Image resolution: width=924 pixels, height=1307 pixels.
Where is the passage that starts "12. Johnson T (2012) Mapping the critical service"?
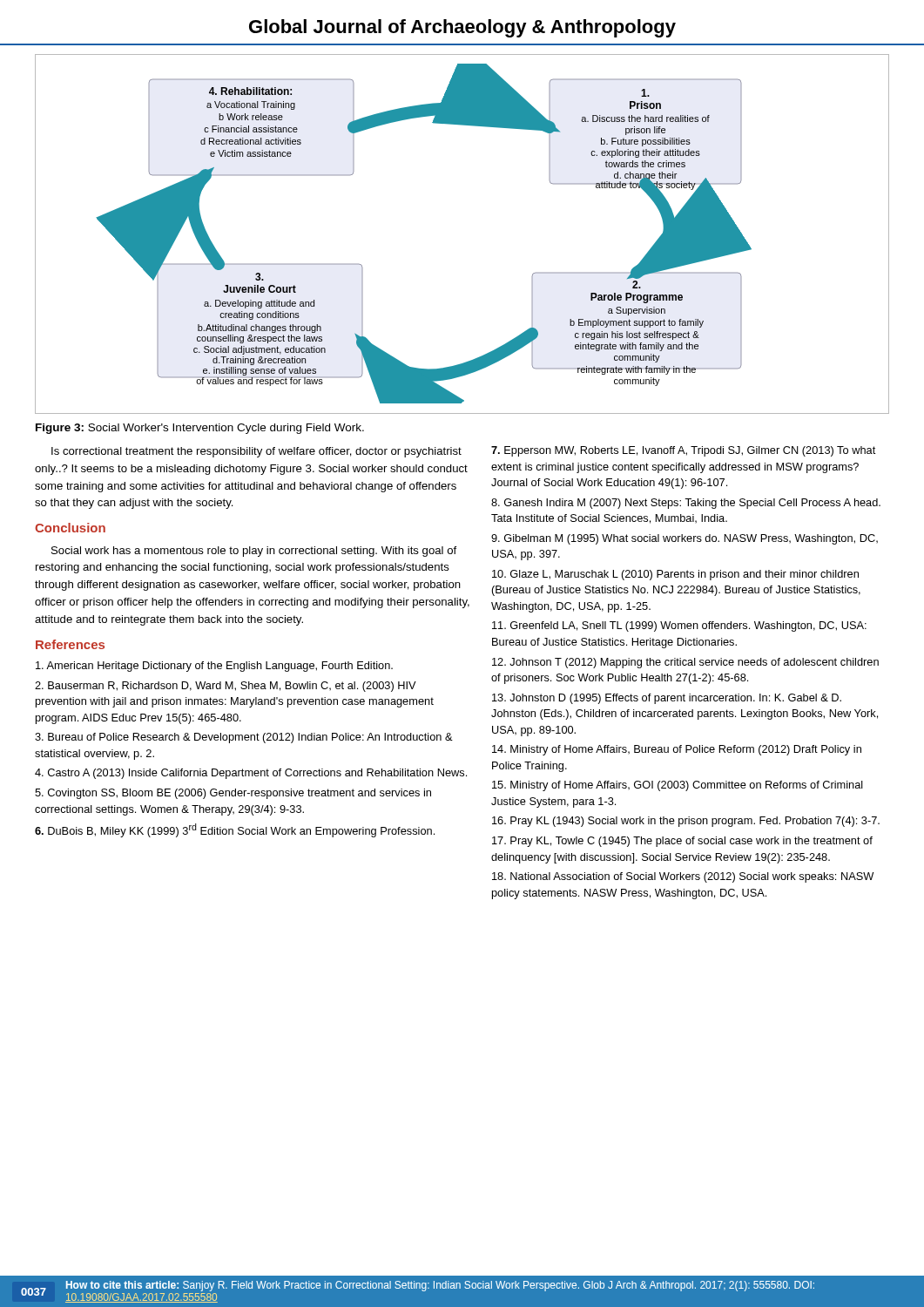click(685, 669)
